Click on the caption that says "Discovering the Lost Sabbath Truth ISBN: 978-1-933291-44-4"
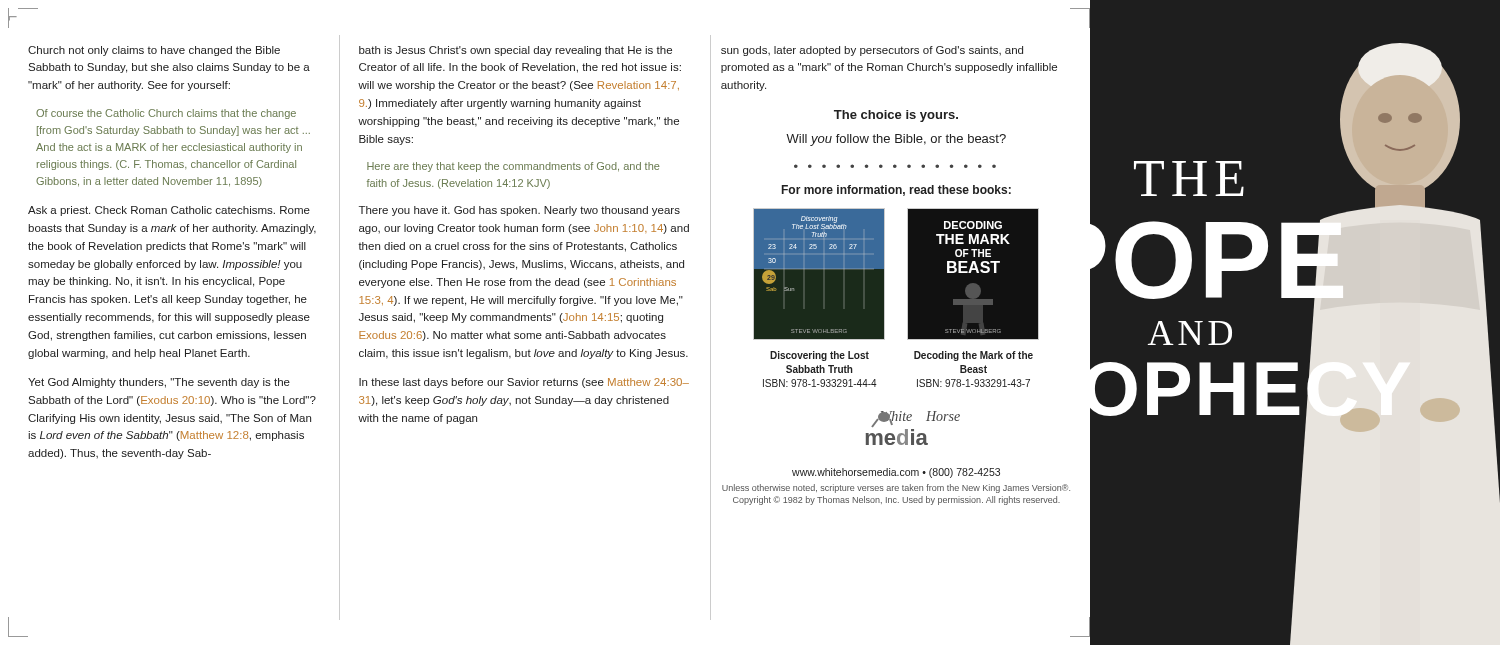This screenshot has height=645, width=1500. pos(819,369)
